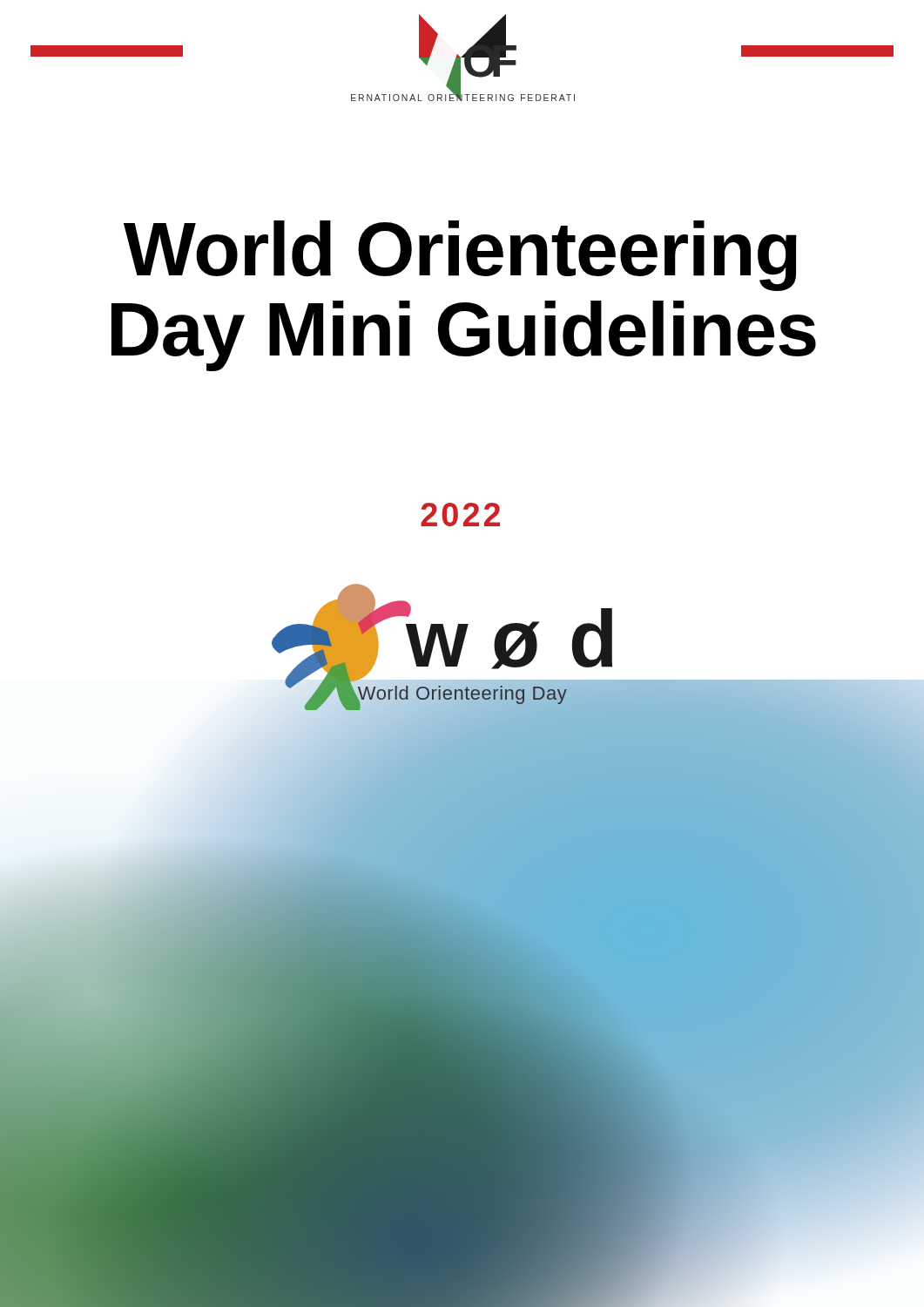Select the illustration
924x1307 pixels.
[x=462, y=993]
